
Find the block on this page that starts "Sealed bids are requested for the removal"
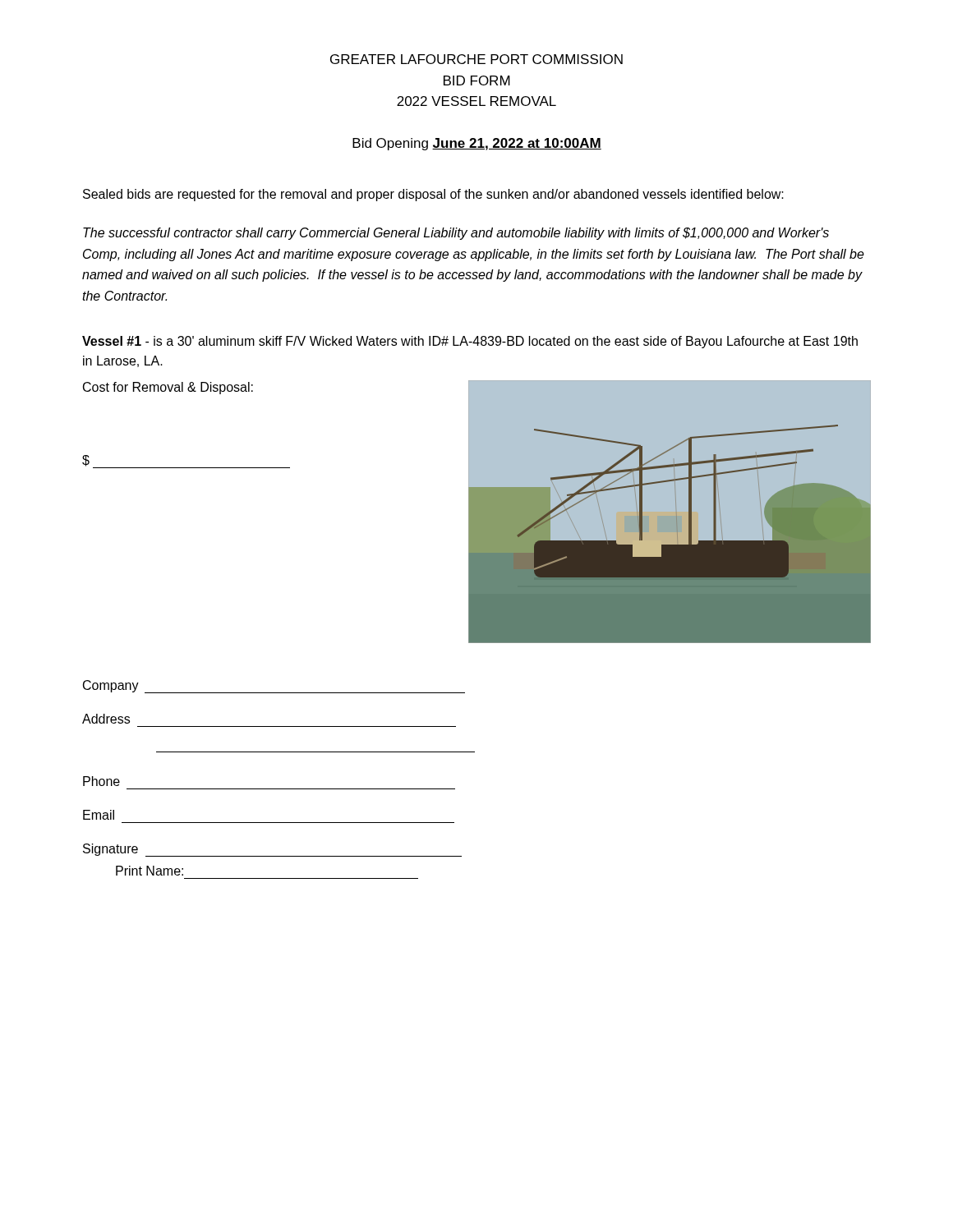433,194
